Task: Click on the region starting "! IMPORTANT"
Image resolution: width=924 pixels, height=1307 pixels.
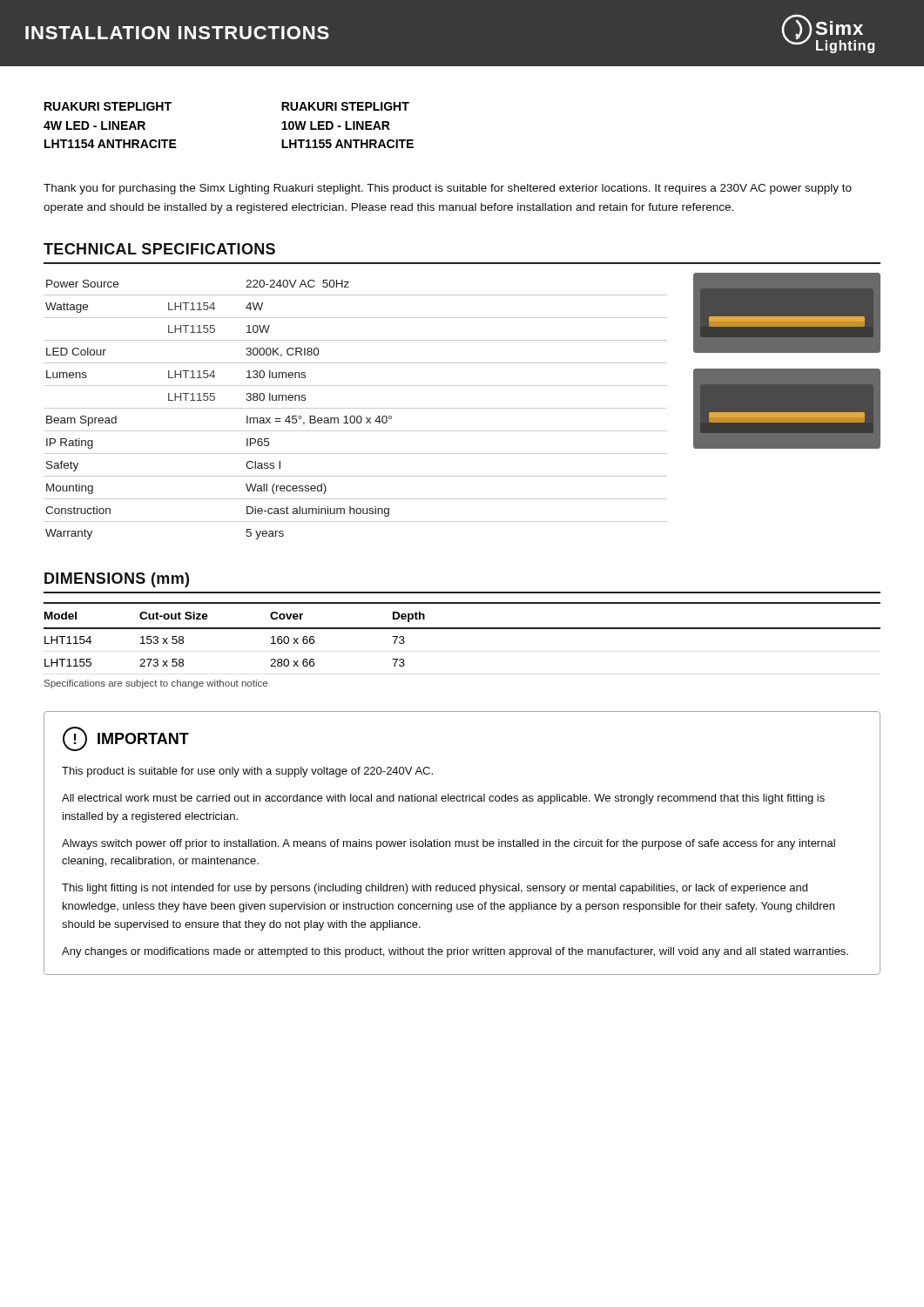Action: 125,739
